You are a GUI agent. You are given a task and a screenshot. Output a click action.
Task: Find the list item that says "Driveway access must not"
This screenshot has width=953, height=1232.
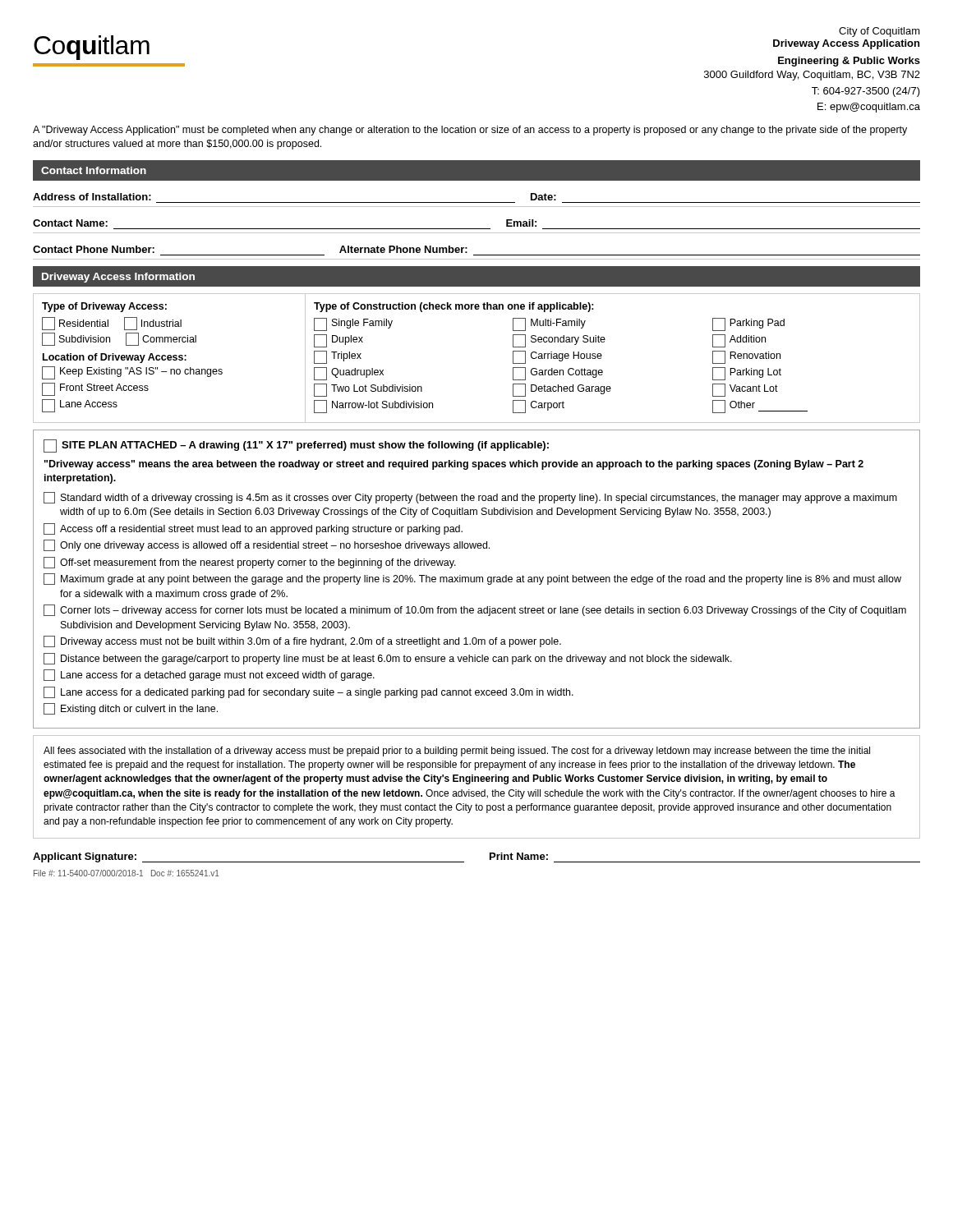303,641
